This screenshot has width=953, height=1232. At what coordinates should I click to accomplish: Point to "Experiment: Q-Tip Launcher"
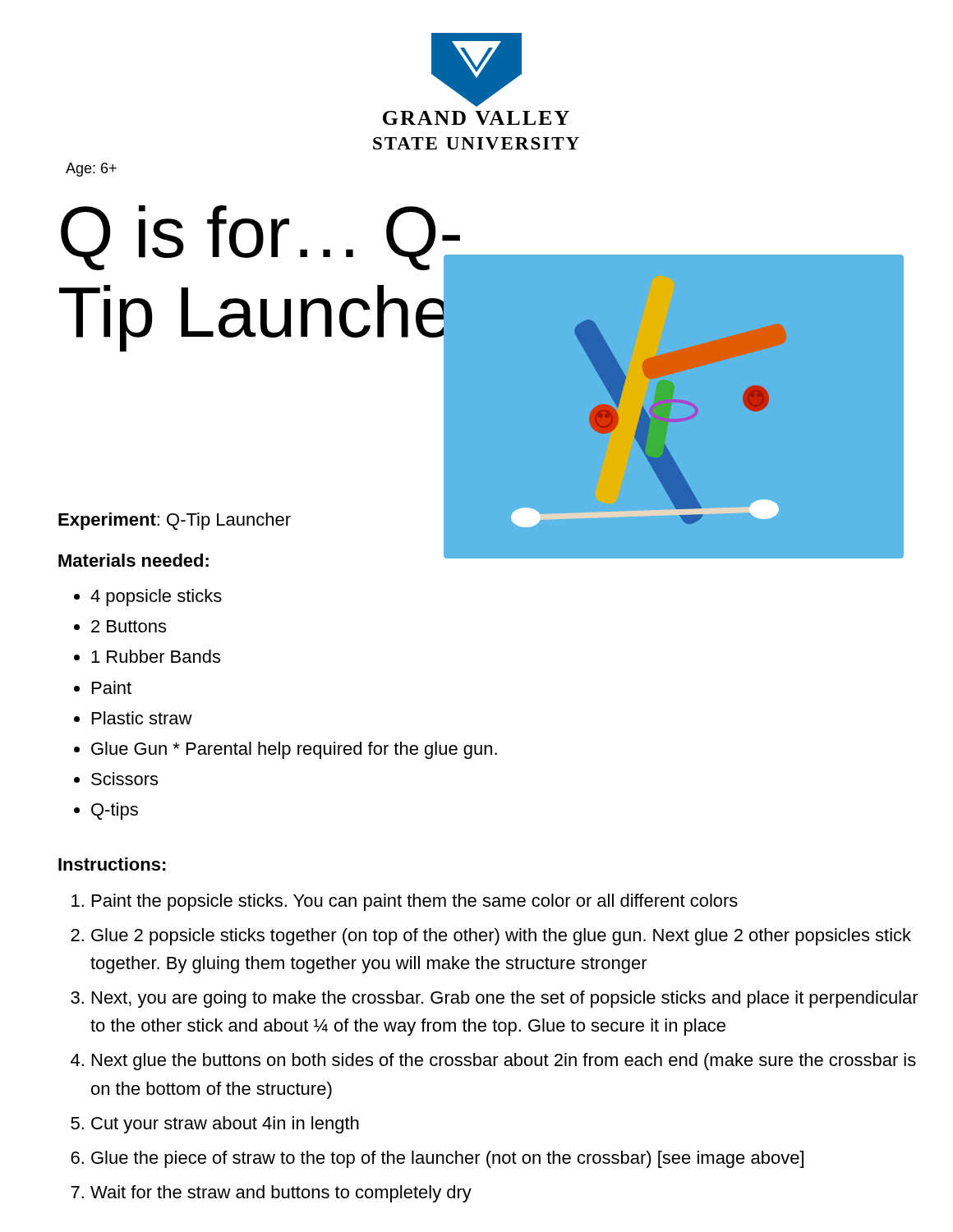pyautogui.click(x=174, y=519)
